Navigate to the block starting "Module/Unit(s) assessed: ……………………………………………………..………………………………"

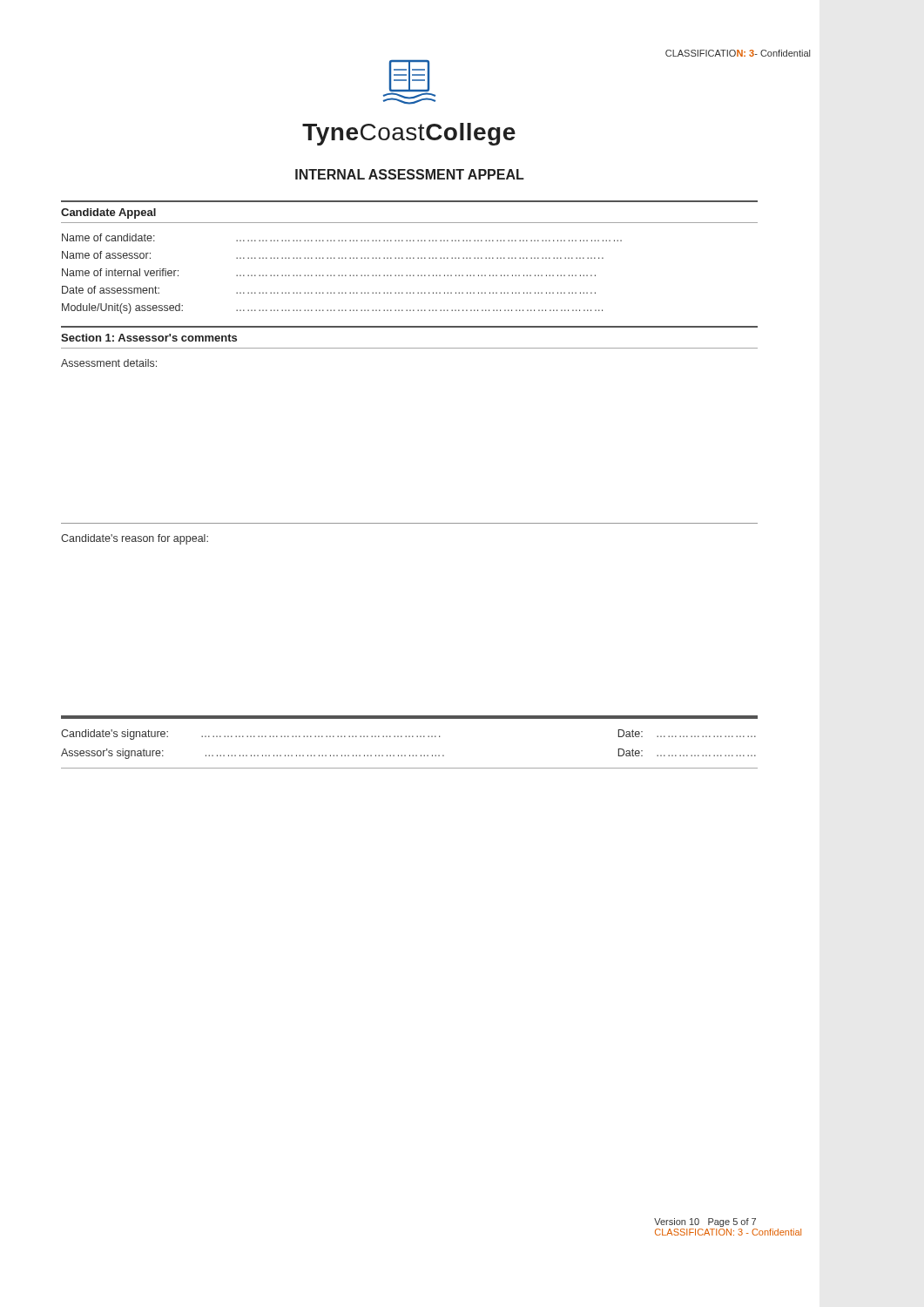click(x=409, y=308)
